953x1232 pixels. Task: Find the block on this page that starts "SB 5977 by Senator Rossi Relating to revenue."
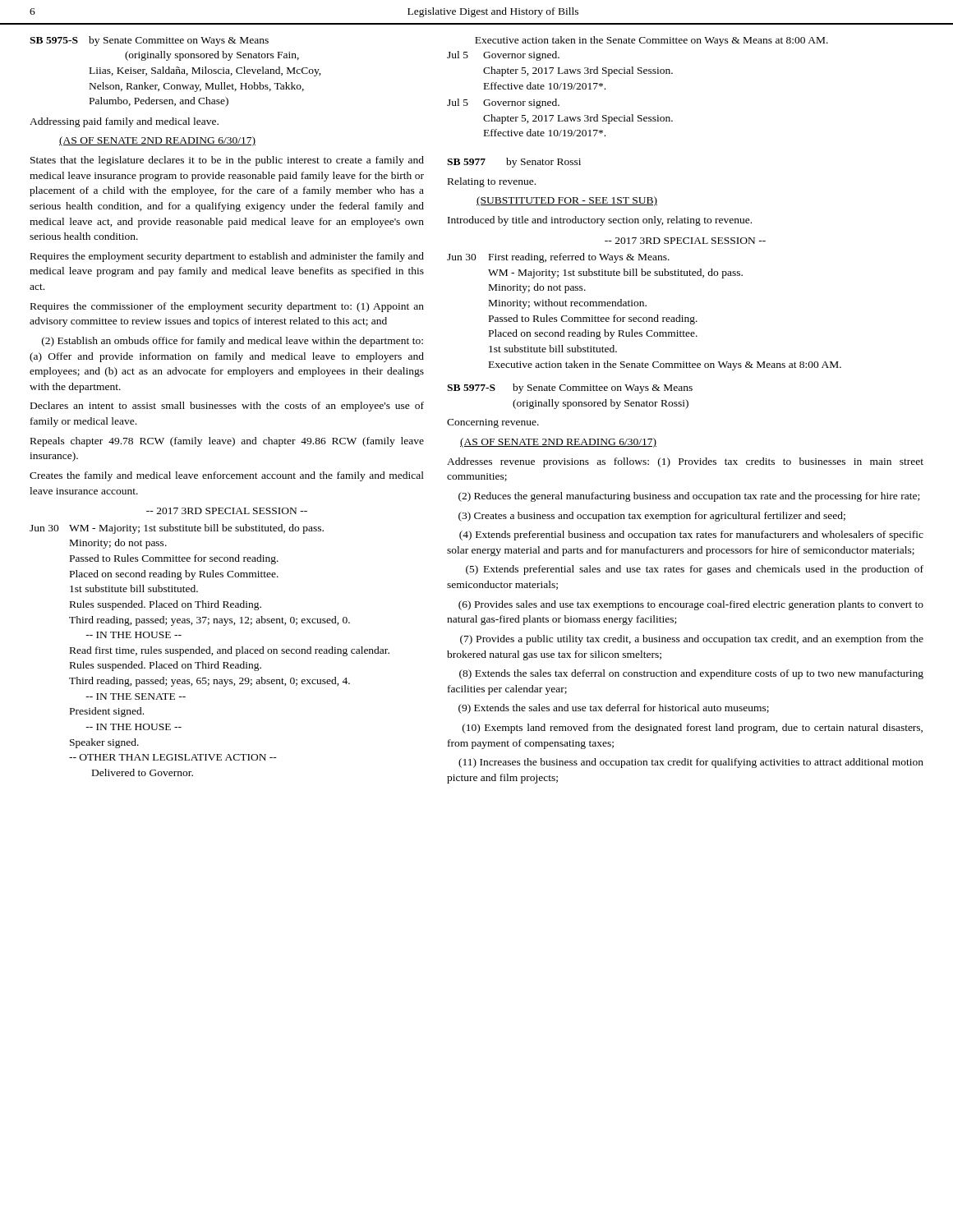[x=685, y=263]
